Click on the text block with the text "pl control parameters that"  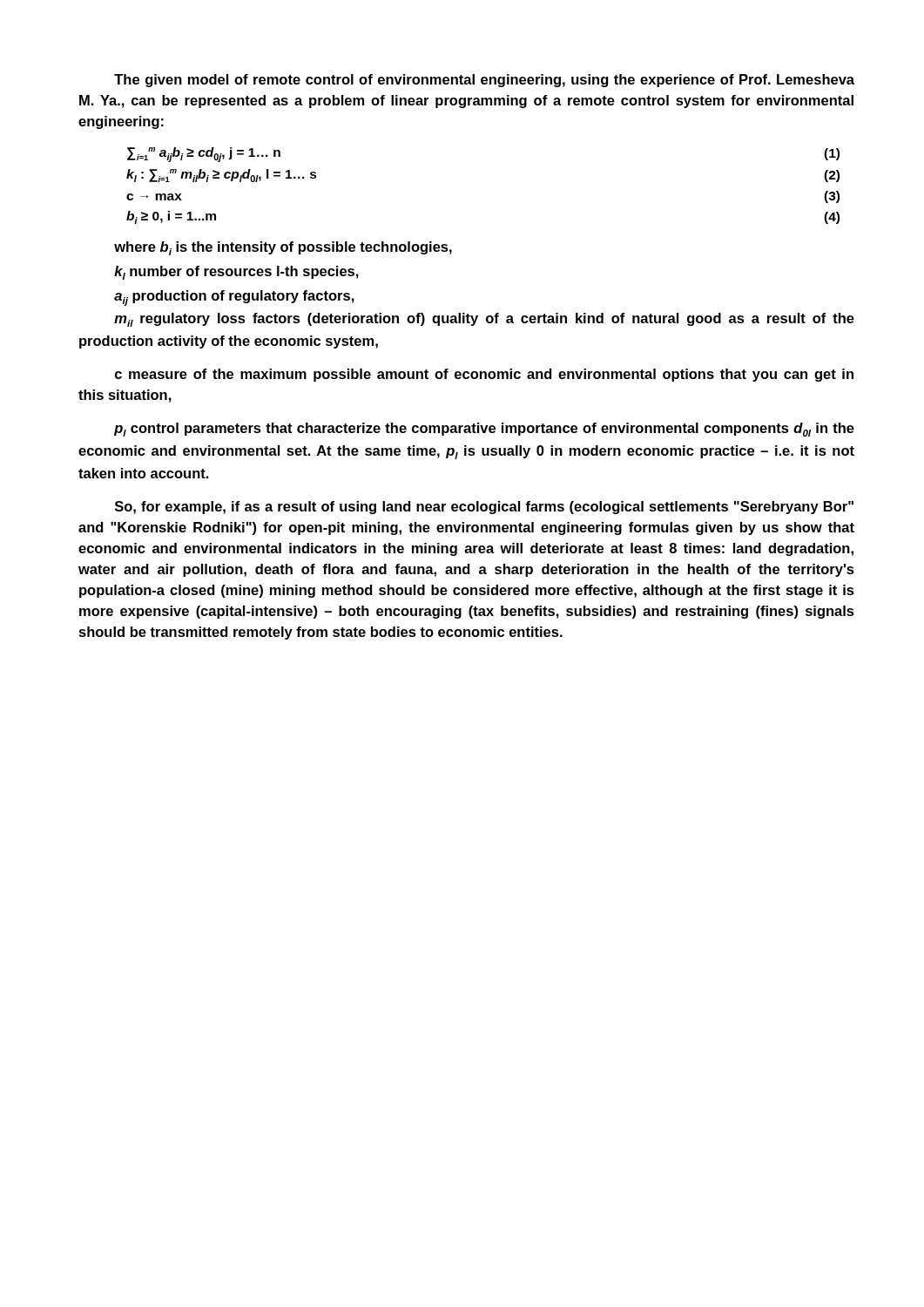[x=466, y=450]
